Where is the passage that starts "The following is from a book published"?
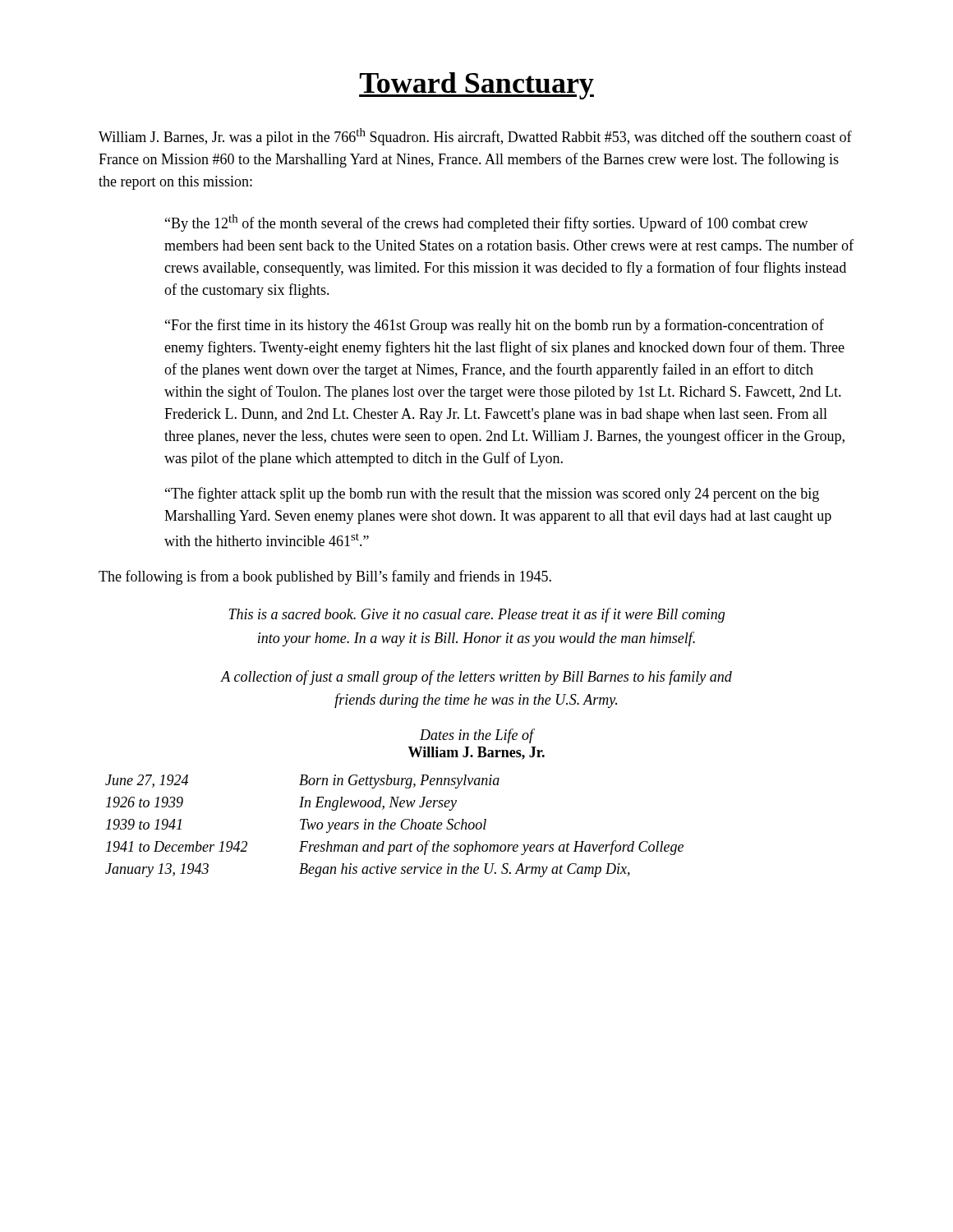Screen dimensions: 1232x953 tap(325, 577)
